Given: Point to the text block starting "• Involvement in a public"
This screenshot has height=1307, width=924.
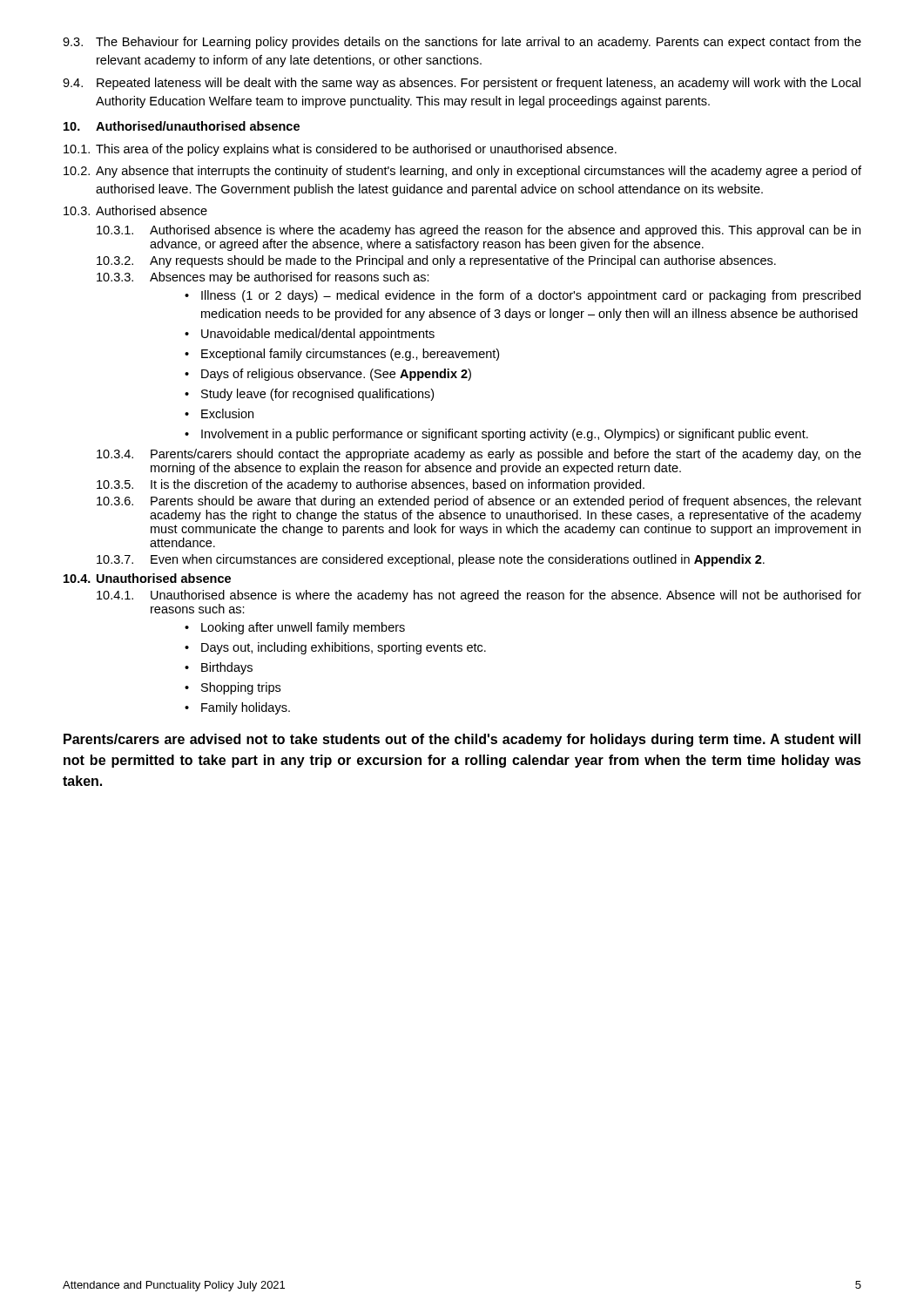Looking at the screenshot, I should pos(523,435).
